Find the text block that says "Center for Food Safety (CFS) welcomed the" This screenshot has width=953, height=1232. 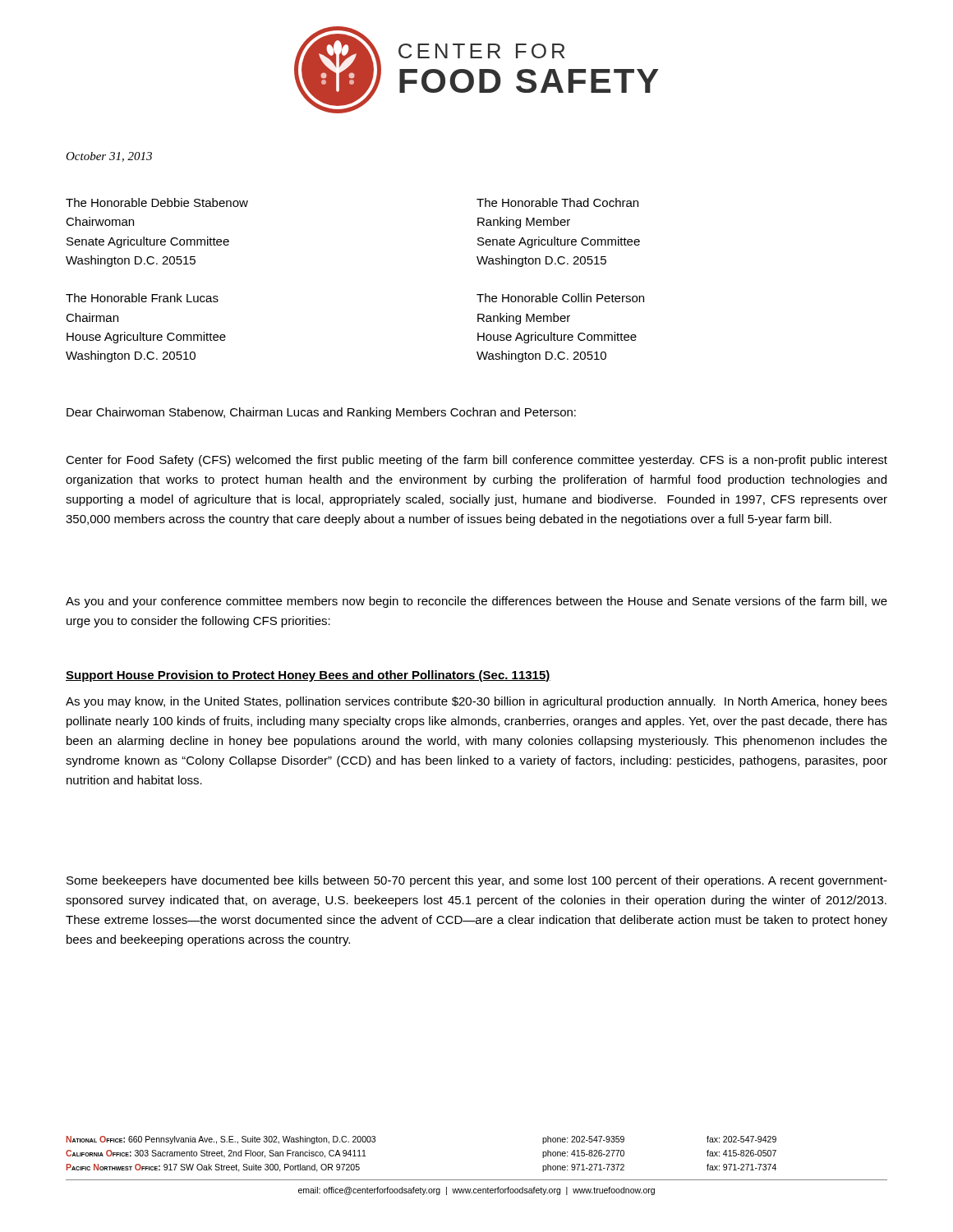pyautogui.click(x=476, y=489)
